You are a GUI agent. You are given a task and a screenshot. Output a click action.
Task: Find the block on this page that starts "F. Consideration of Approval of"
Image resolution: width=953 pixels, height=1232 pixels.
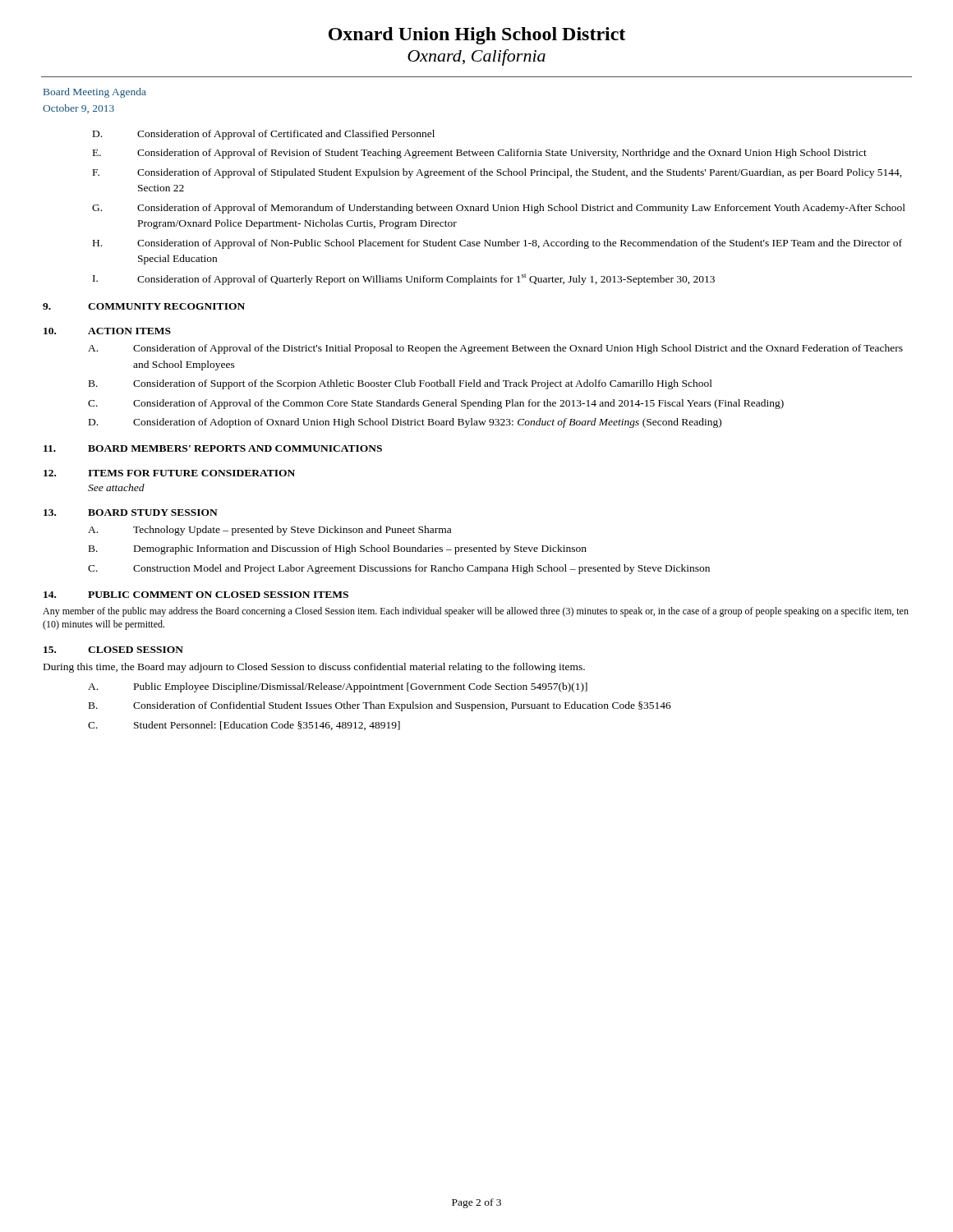476,180
